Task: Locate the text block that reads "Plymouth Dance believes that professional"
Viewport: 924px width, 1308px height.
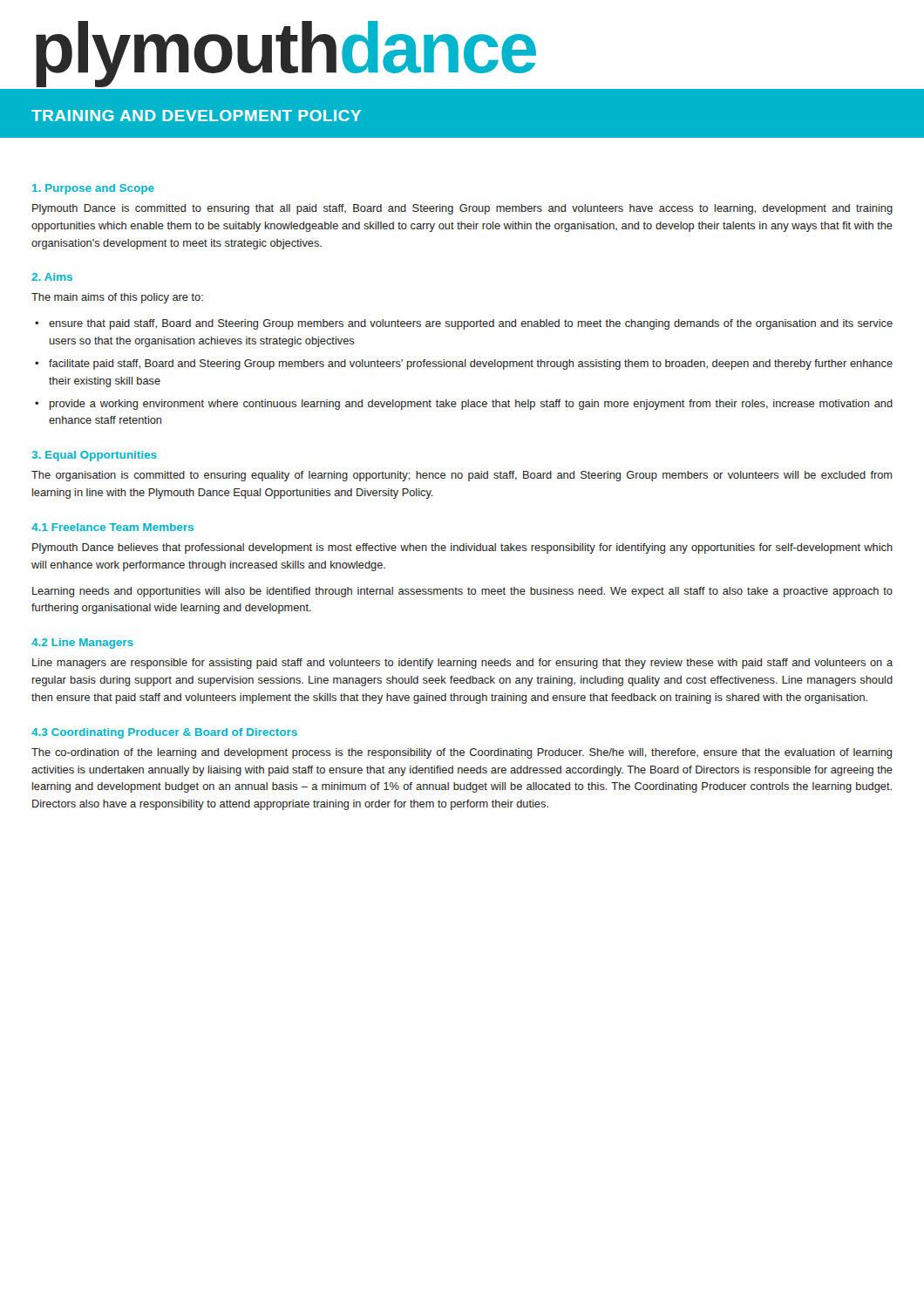Action: point(462,556)
